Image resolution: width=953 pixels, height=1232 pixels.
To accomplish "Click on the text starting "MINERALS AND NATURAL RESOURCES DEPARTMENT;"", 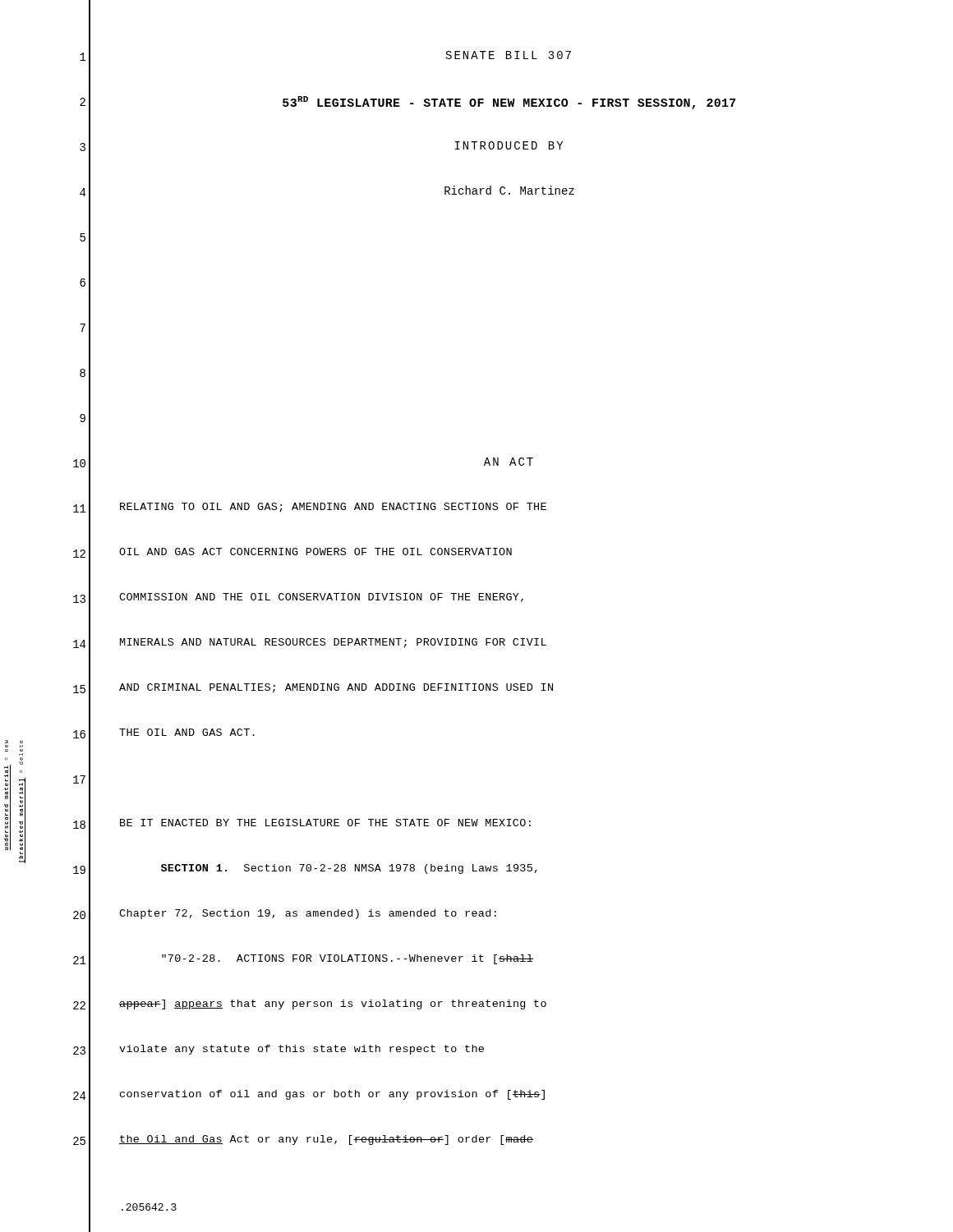I will click(333, 643).
